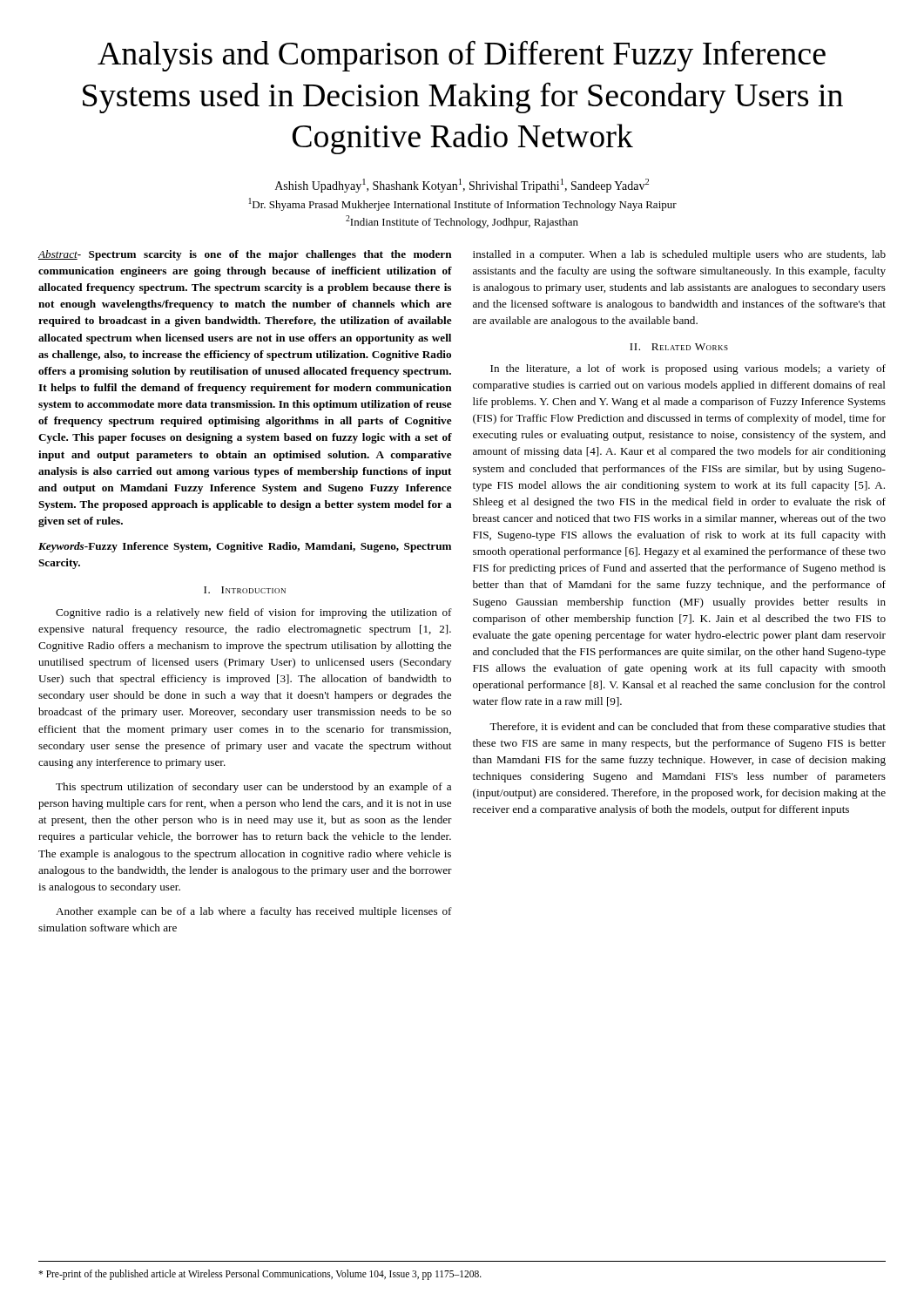The height and width of the screenshot is (1307, 924).
Task: Where does it say "2Indian Institute of Technology, Jodhpur, Rajasthan"?
Action: click(x=462, y=221)
